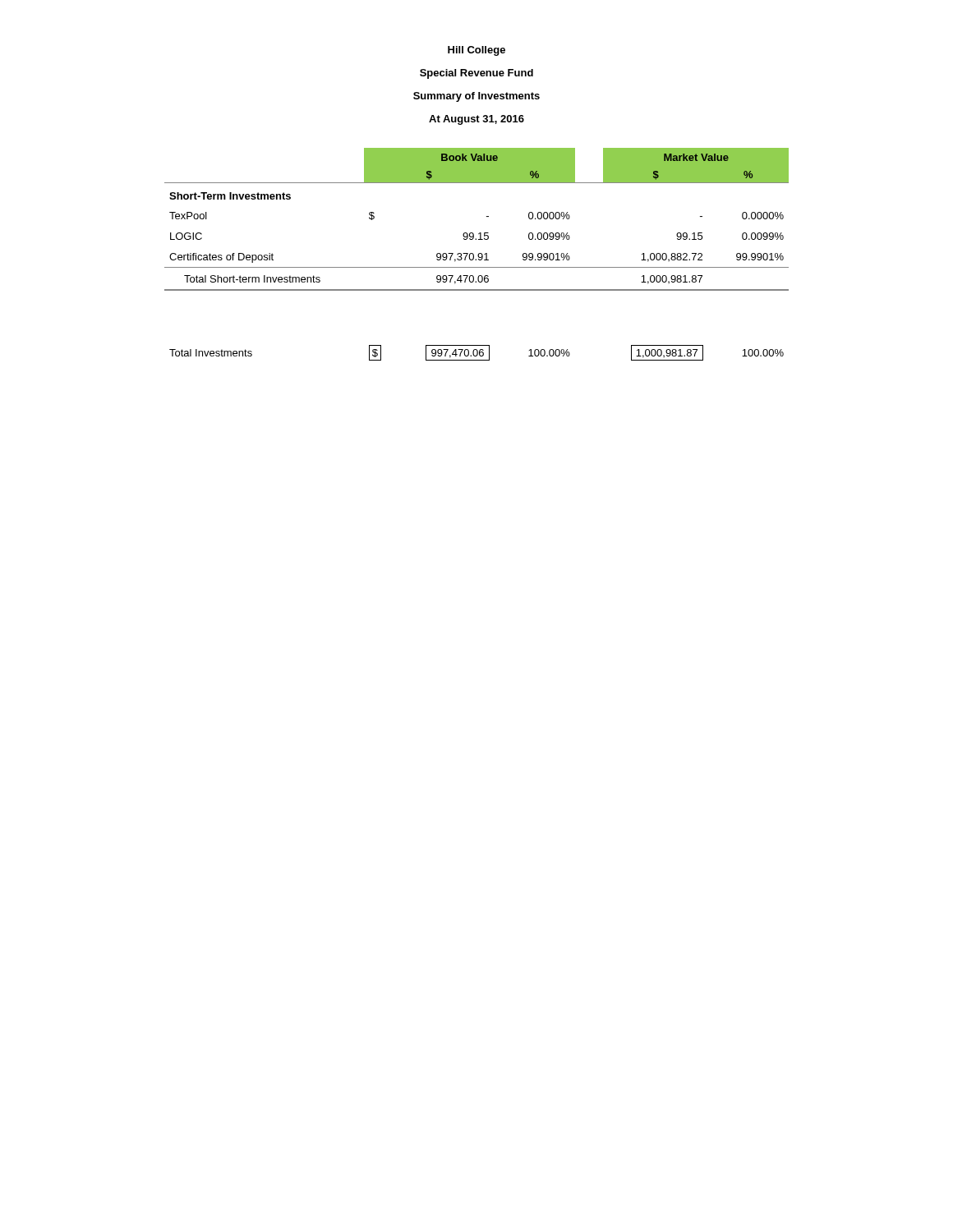The image size is (953, 1232).
Task: Click on the title with the text "Hill College Special Revenue Fund Summary of"
Action: tap(476, 84)
